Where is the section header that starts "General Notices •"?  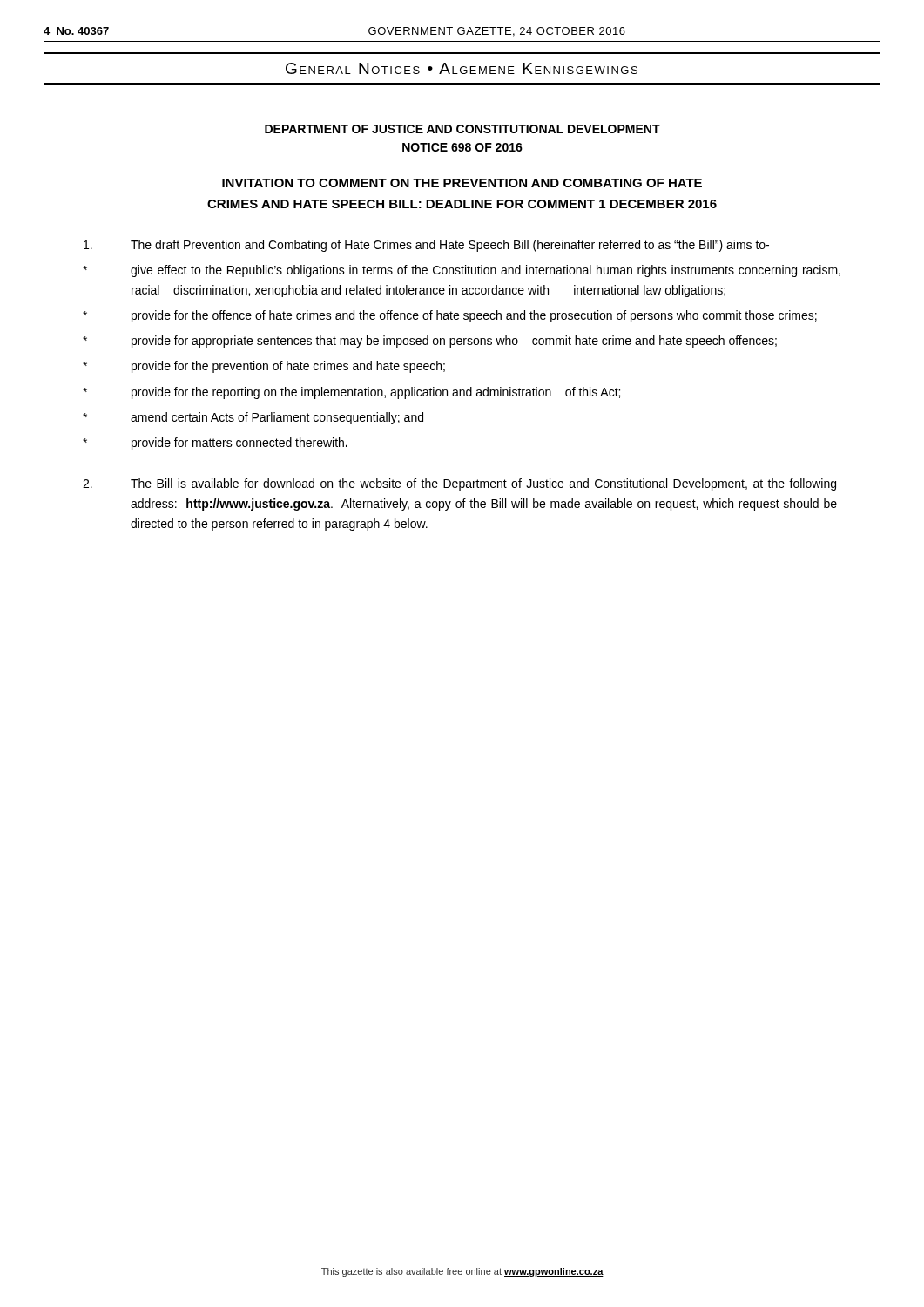point(462,68)
